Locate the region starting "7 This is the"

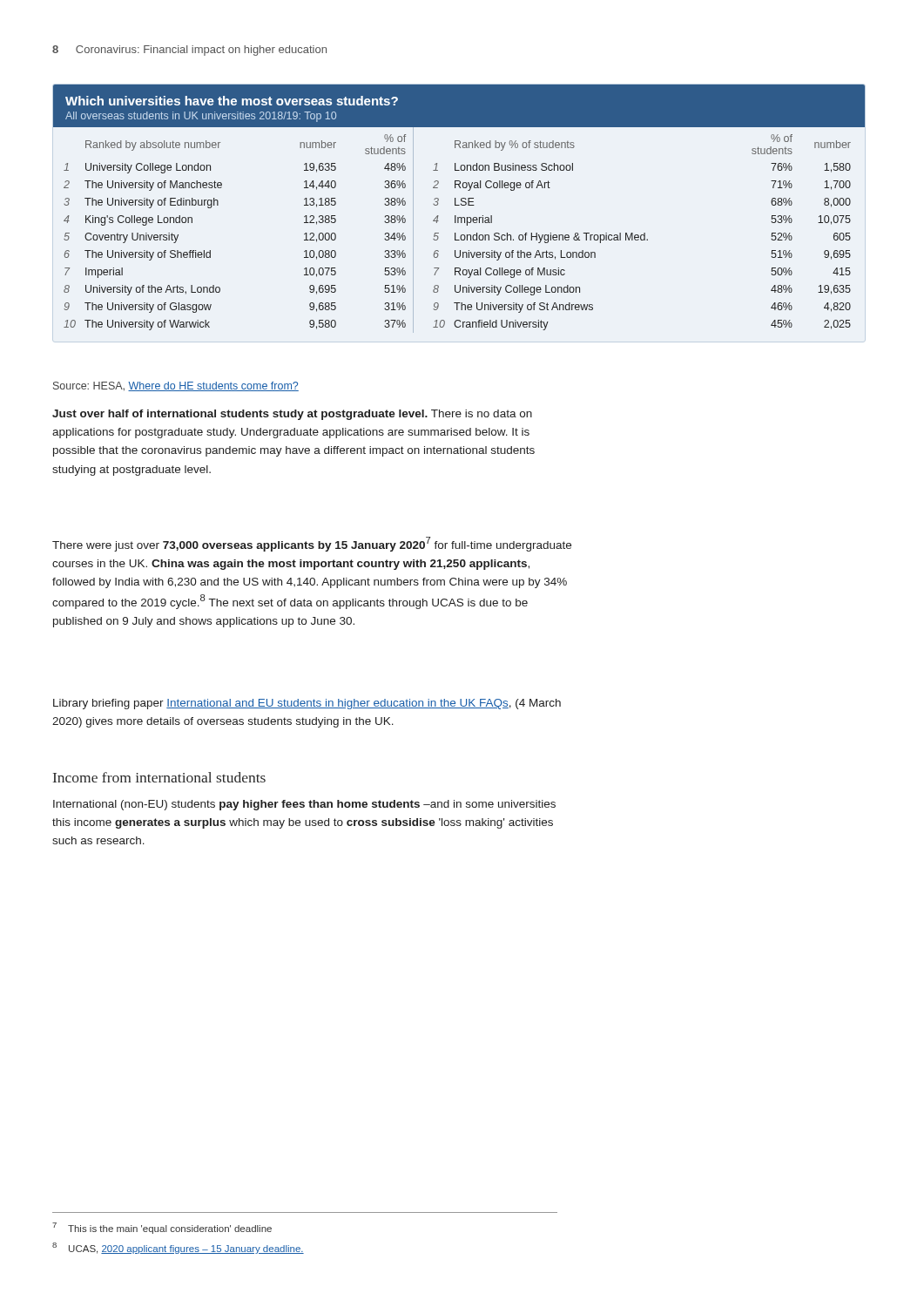162,1227
